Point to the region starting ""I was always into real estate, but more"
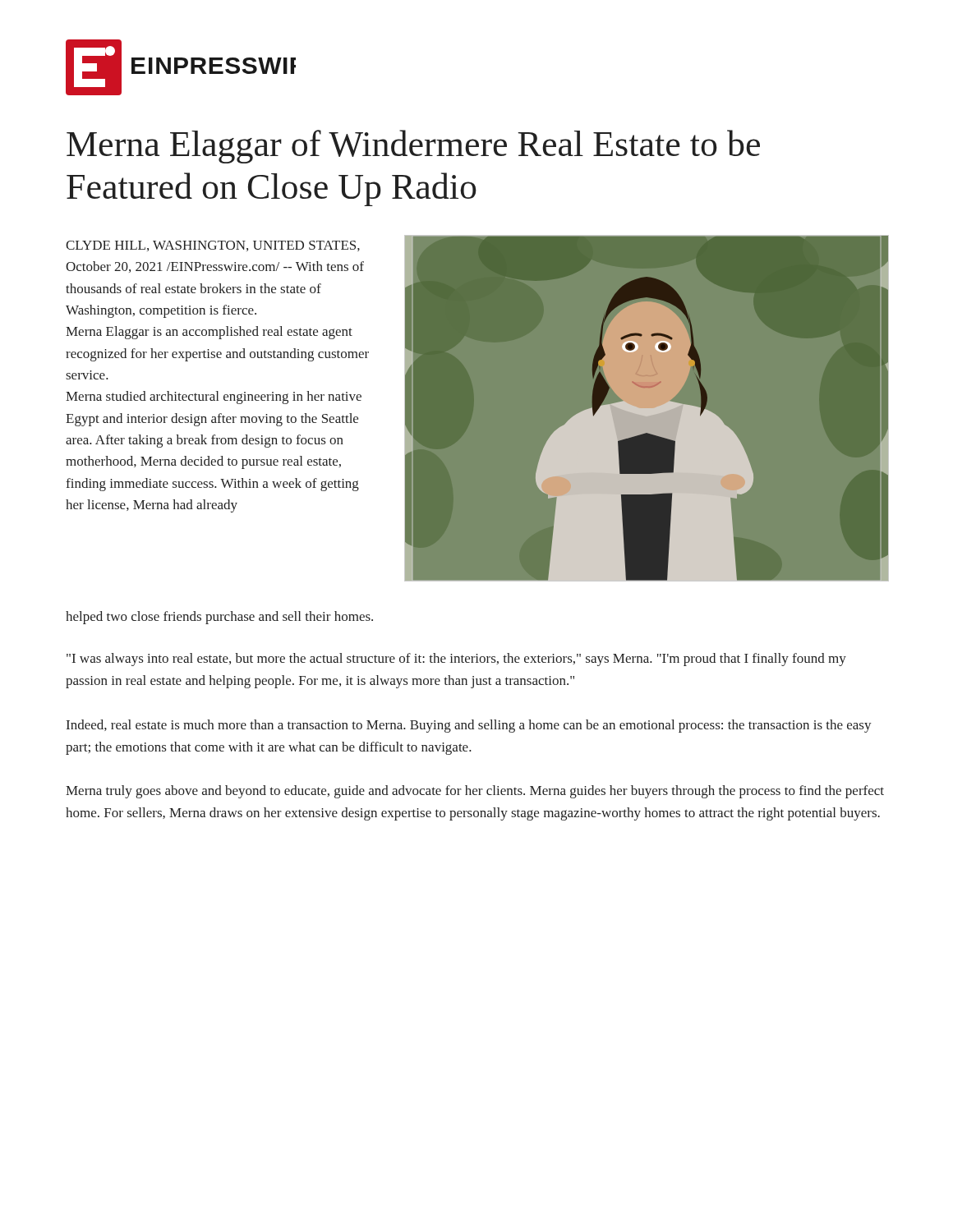The height and width of the screenshot is (1232, 953). point(476,670)
